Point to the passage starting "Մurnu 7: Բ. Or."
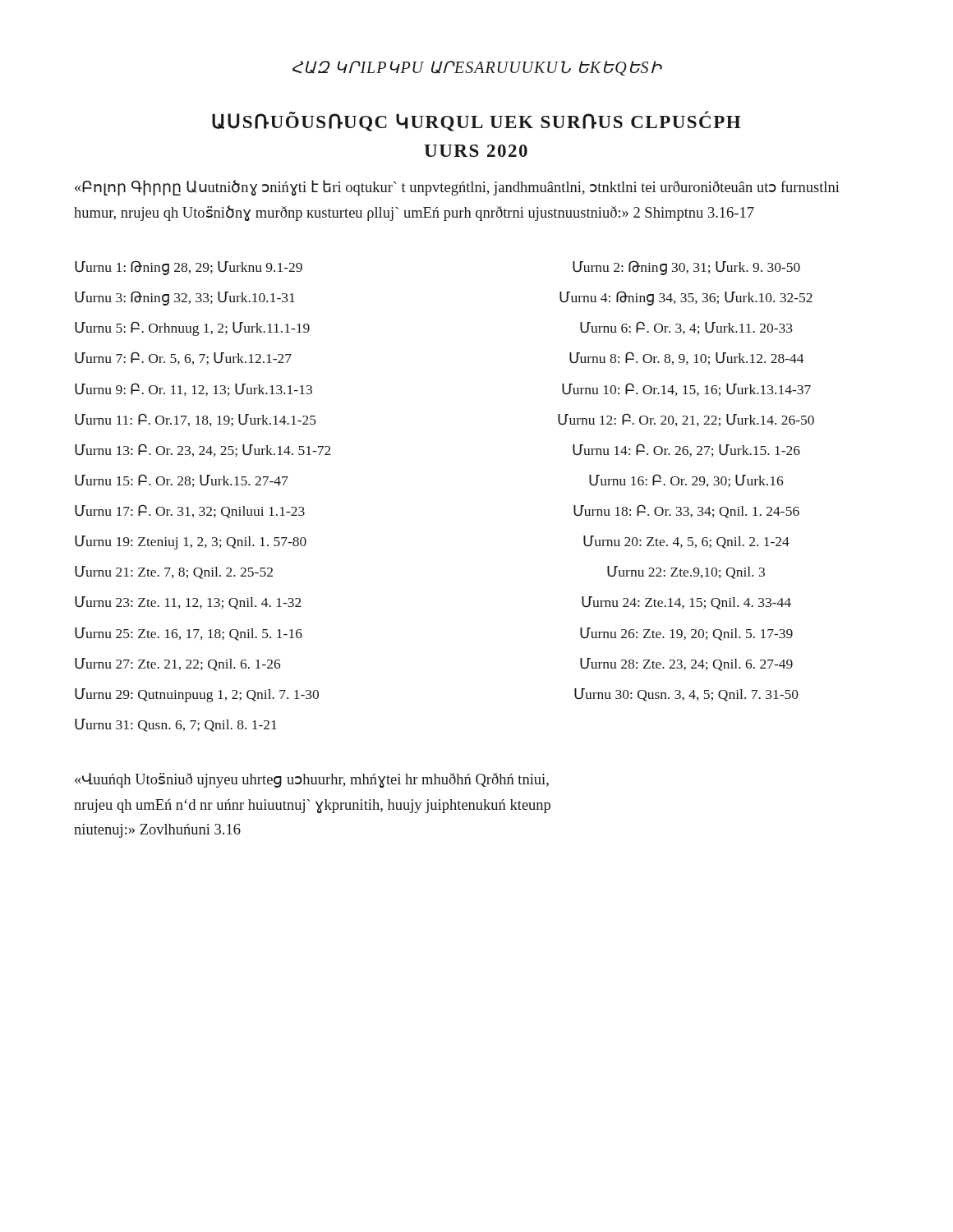953x1232 pixels. click(183, 358)
